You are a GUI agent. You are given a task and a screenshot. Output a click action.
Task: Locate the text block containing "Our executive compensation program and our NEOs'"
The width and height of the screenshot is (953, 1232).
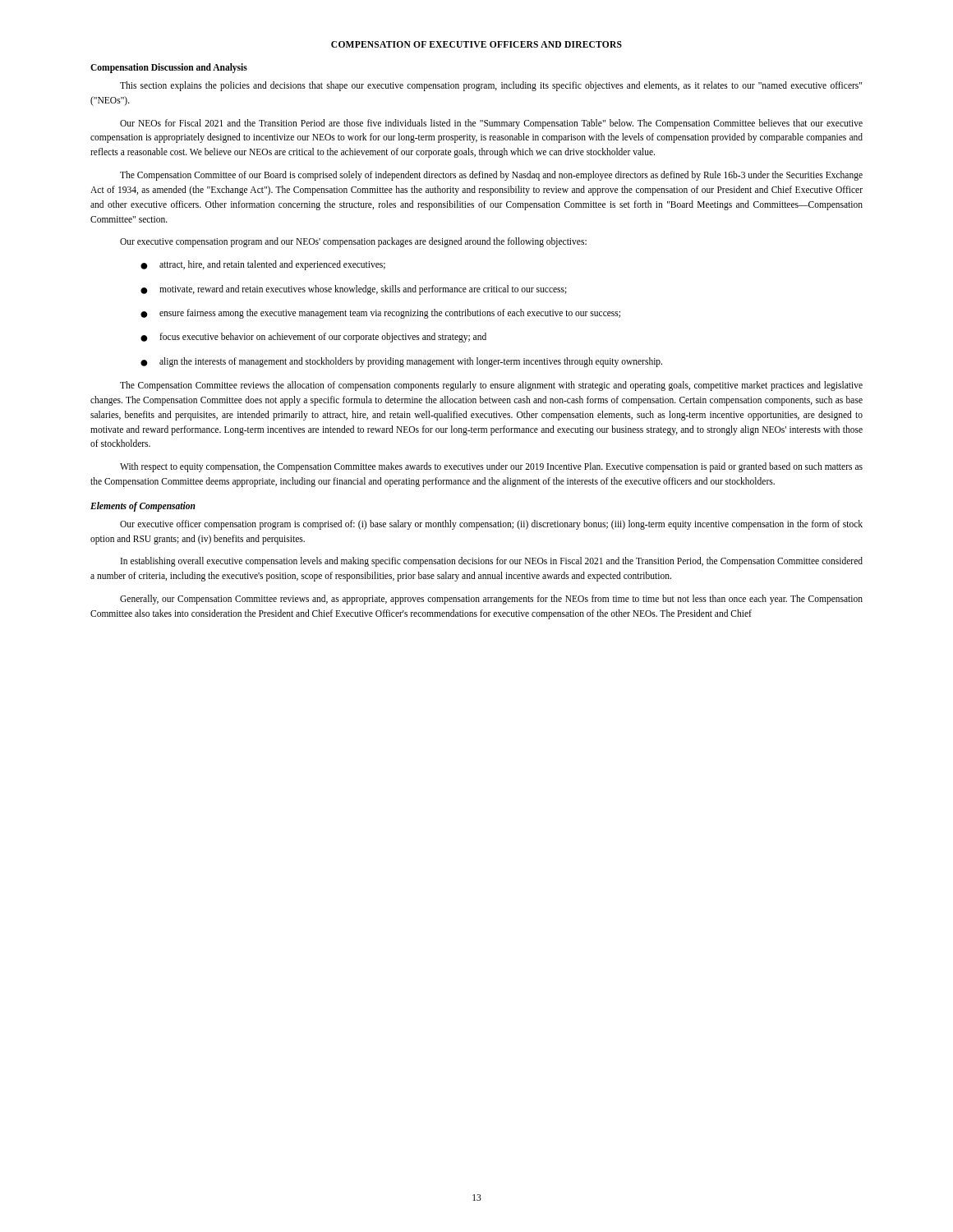tap(354, 242)
